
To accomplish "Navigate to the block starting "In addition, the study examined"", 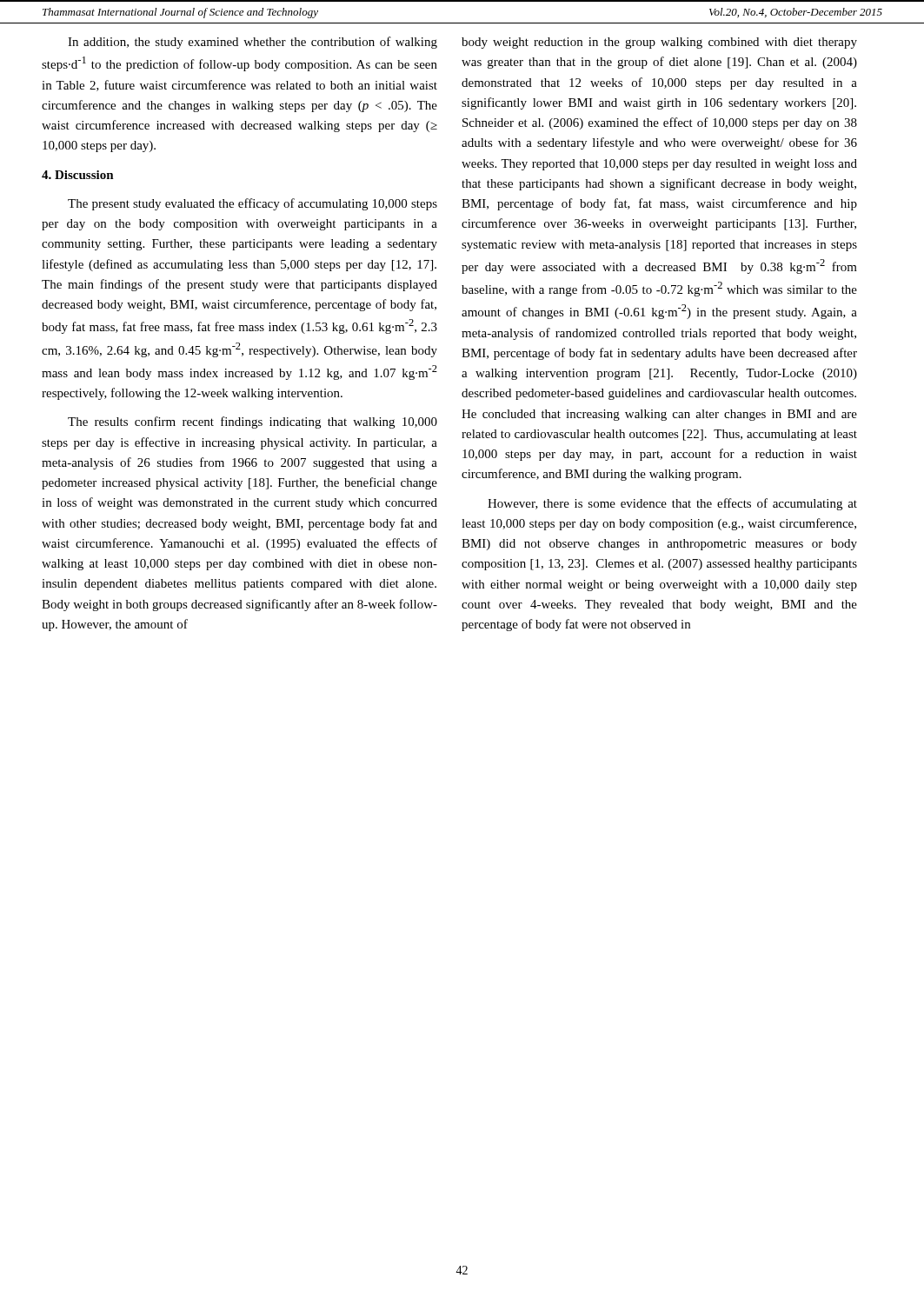I will (240, 94).
